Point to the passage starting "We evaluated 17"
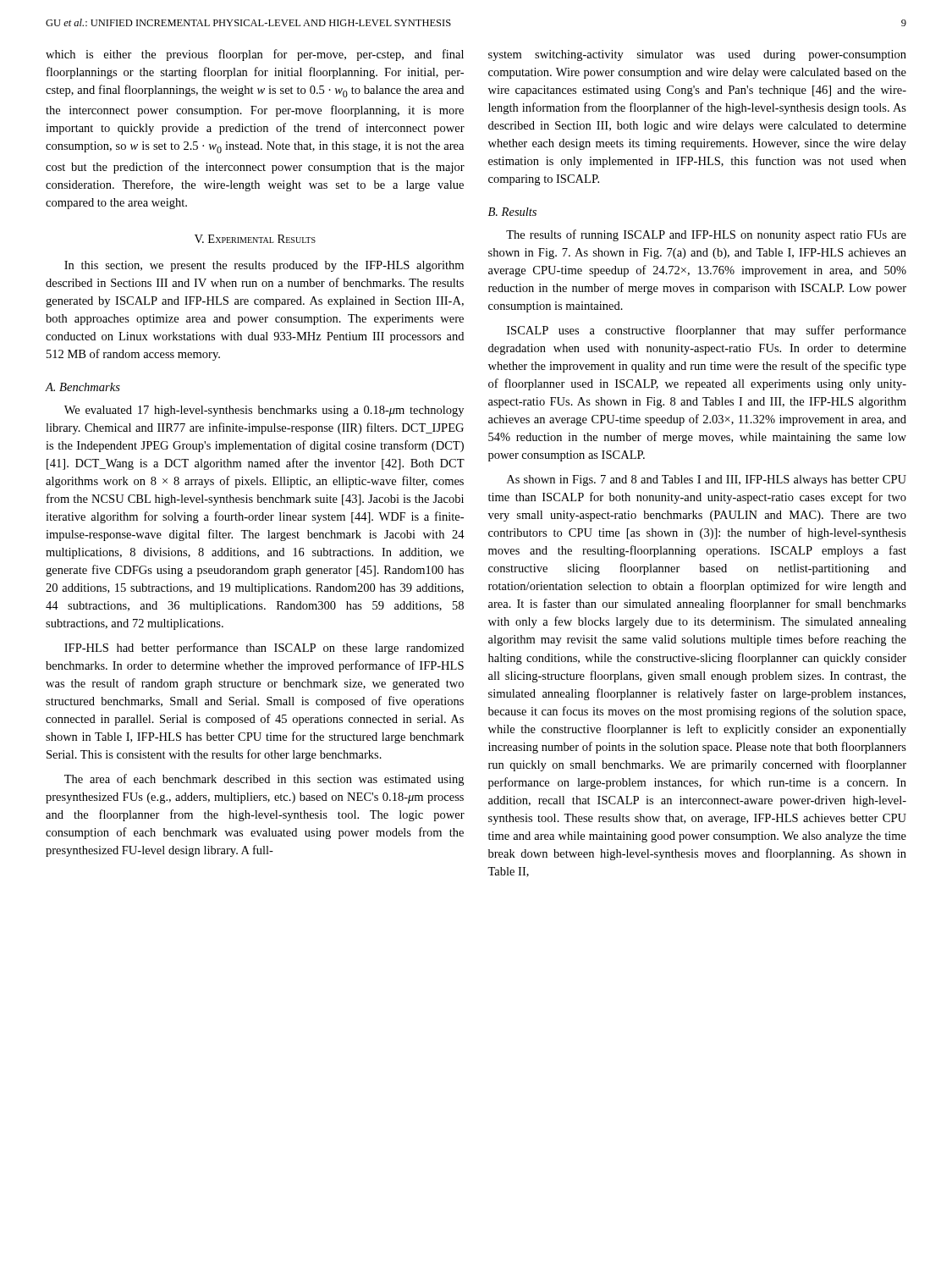The image size is (952, 1270). [x=264, y=411]
